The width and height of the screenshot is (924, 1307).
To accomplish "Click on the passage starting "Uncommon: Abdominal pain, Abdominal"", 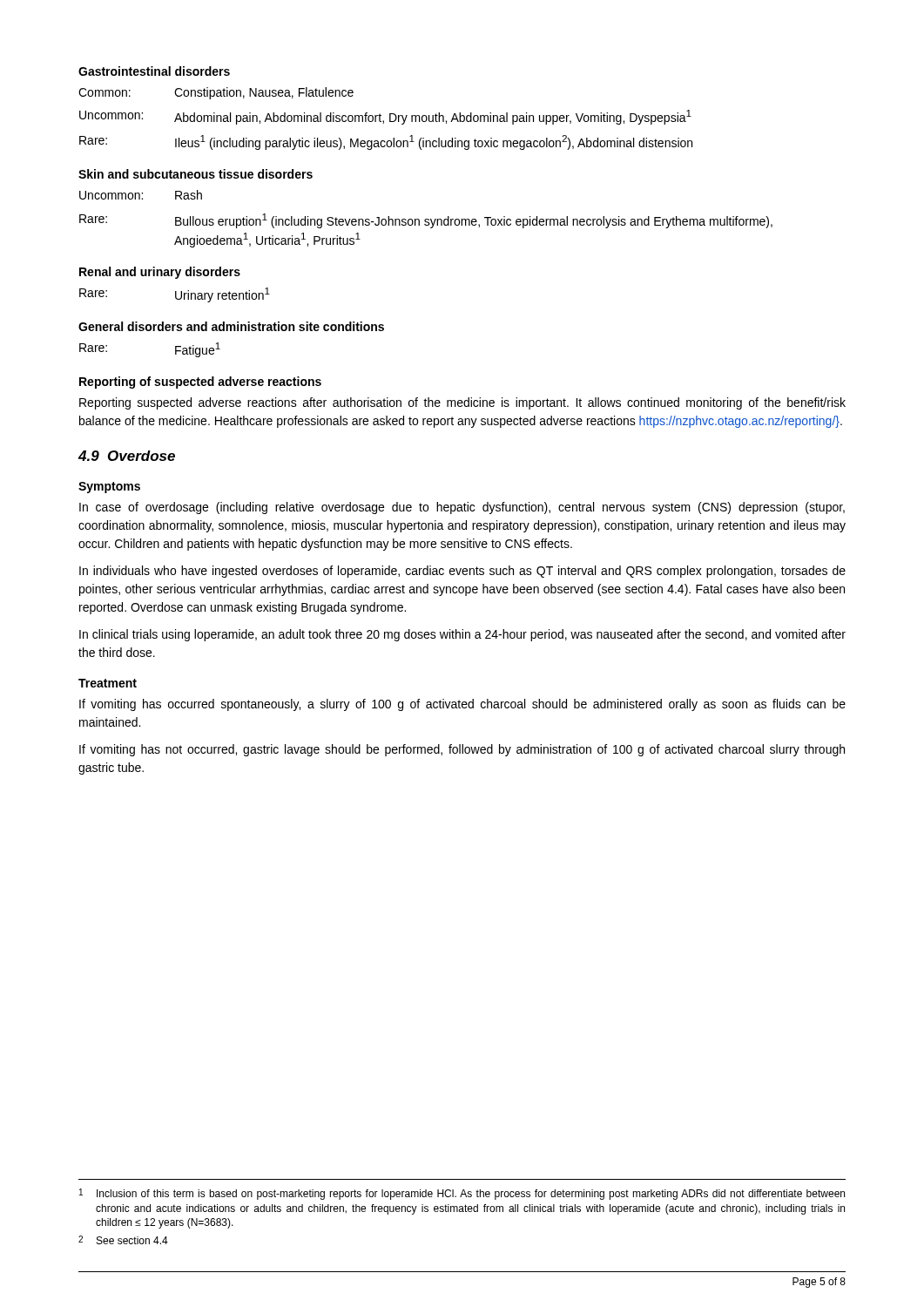I will coord(462,117).
